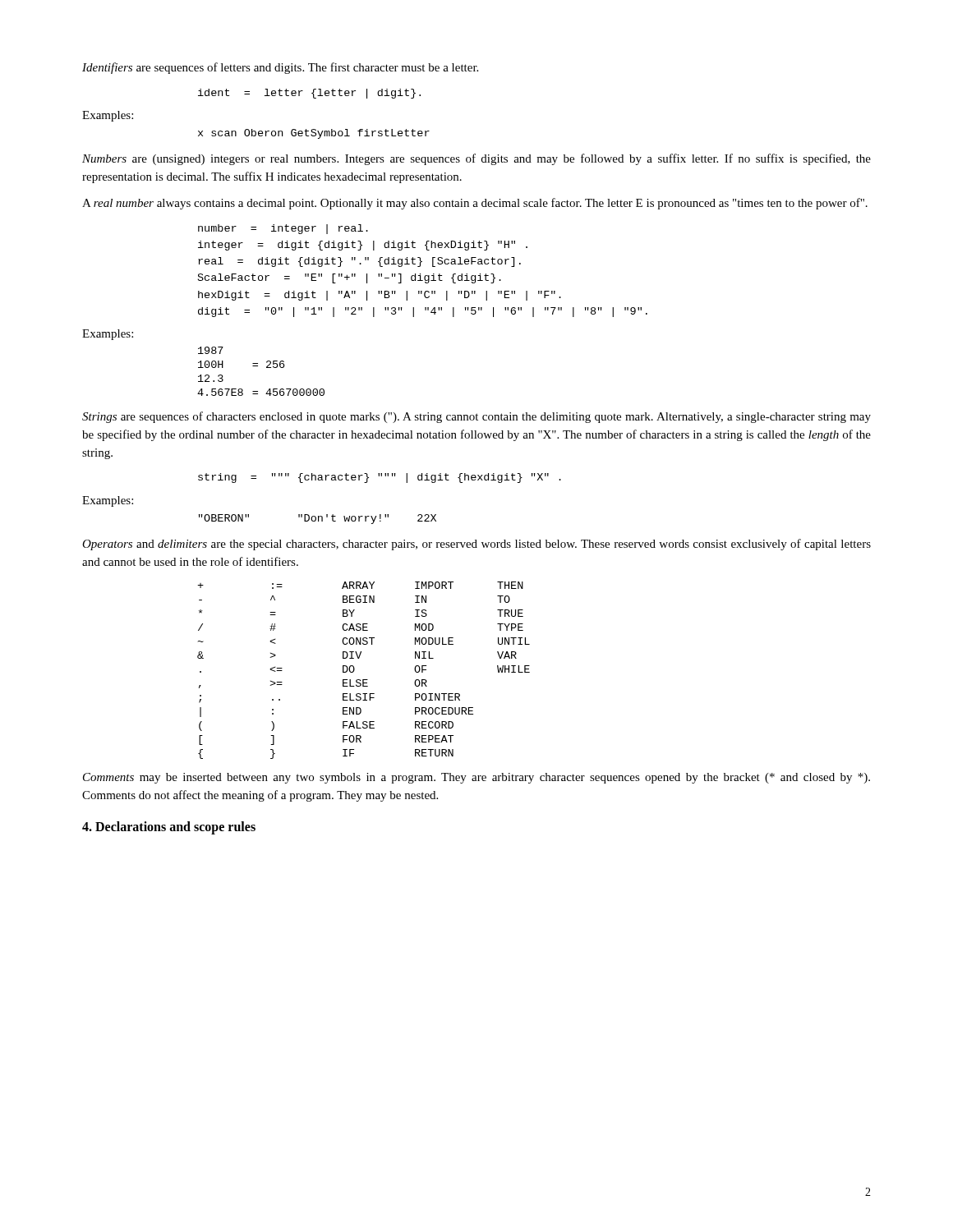
Task: Click on the text block containing "Numbers are (unsigned) integers or"
Action: coord(476,168)
